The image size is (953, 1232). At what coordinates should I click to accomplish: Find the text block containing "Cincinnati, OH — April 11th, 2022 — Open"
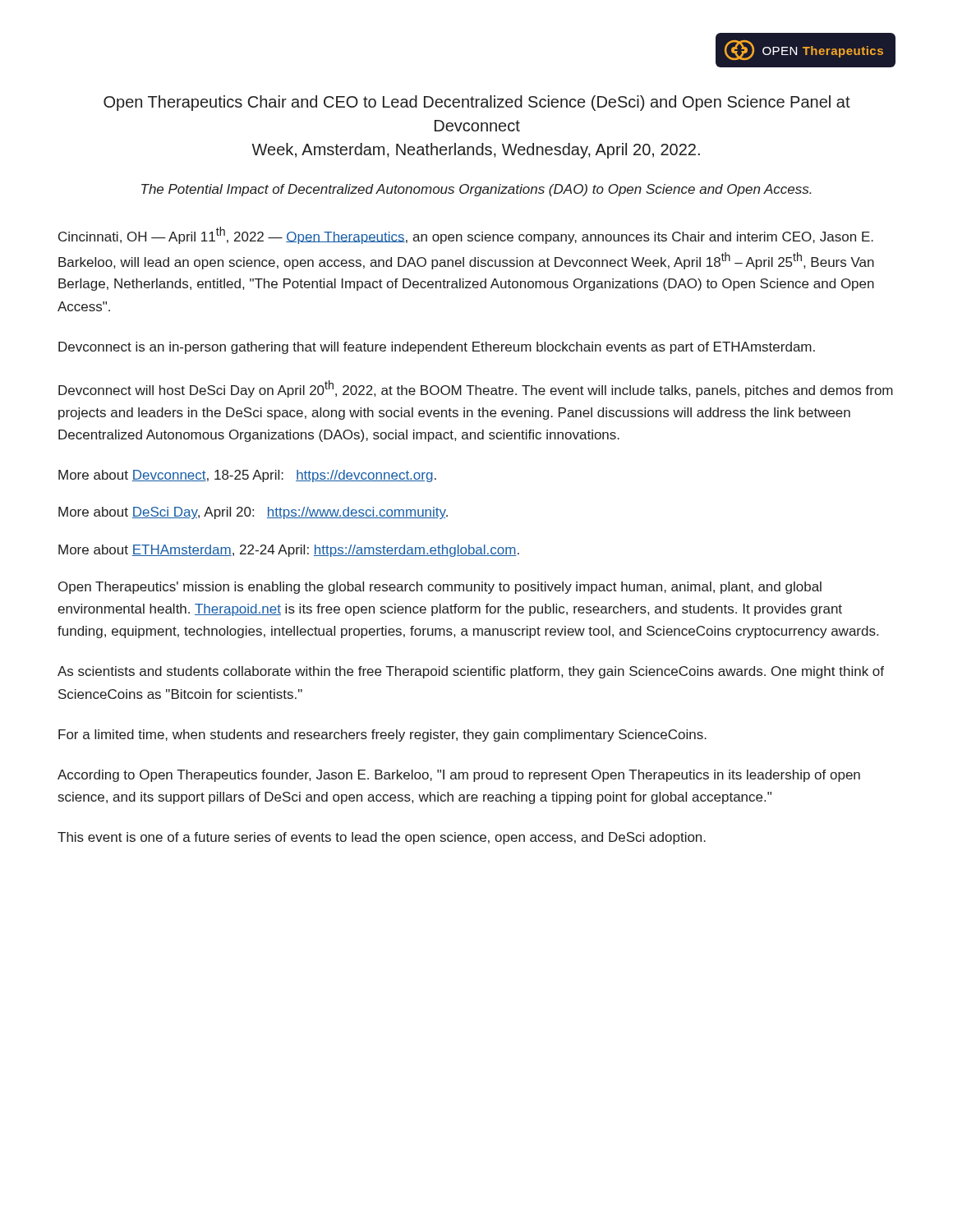(x=466, y=270)
